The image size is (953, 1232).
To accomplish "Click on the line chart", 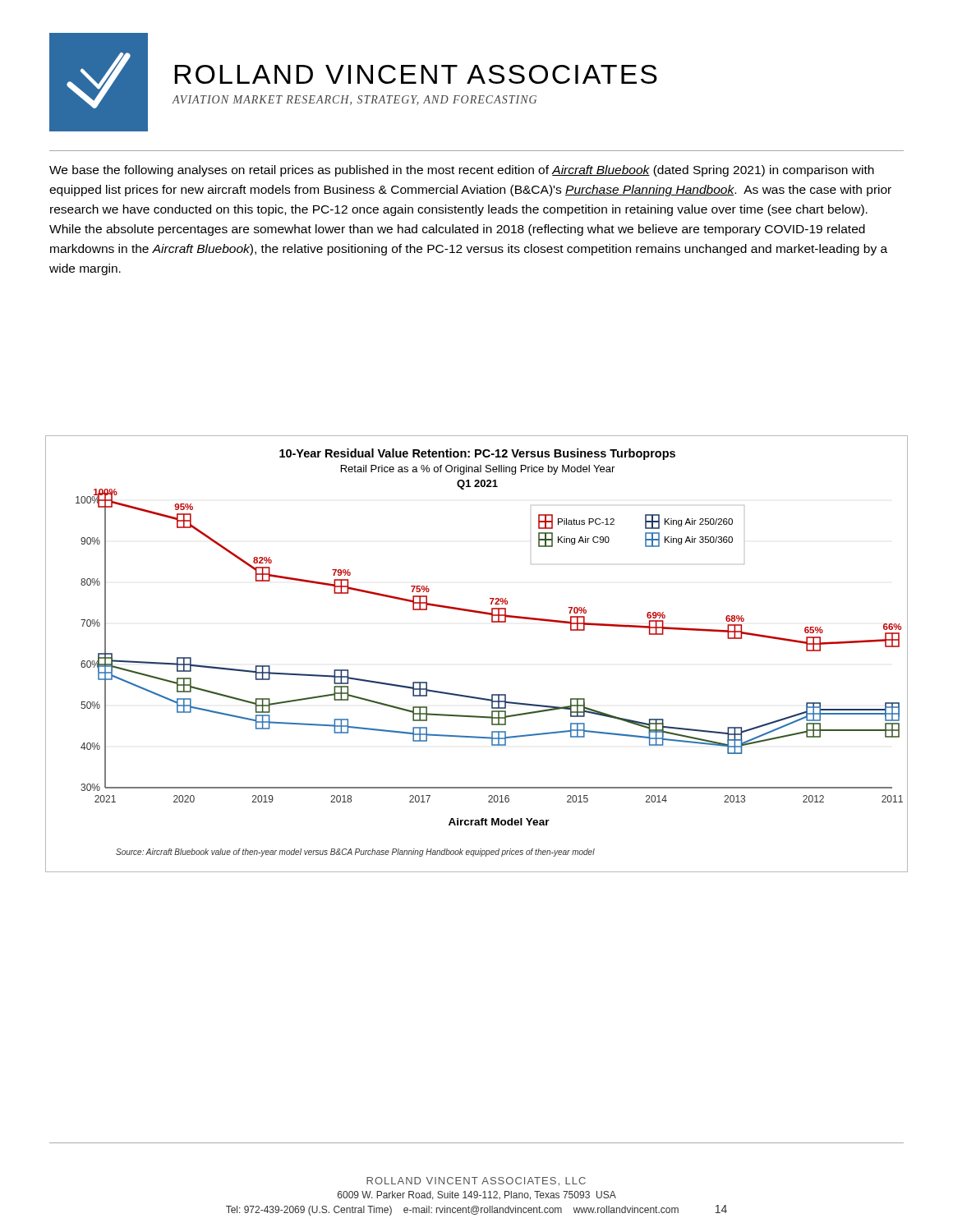I will coord(476,654).
